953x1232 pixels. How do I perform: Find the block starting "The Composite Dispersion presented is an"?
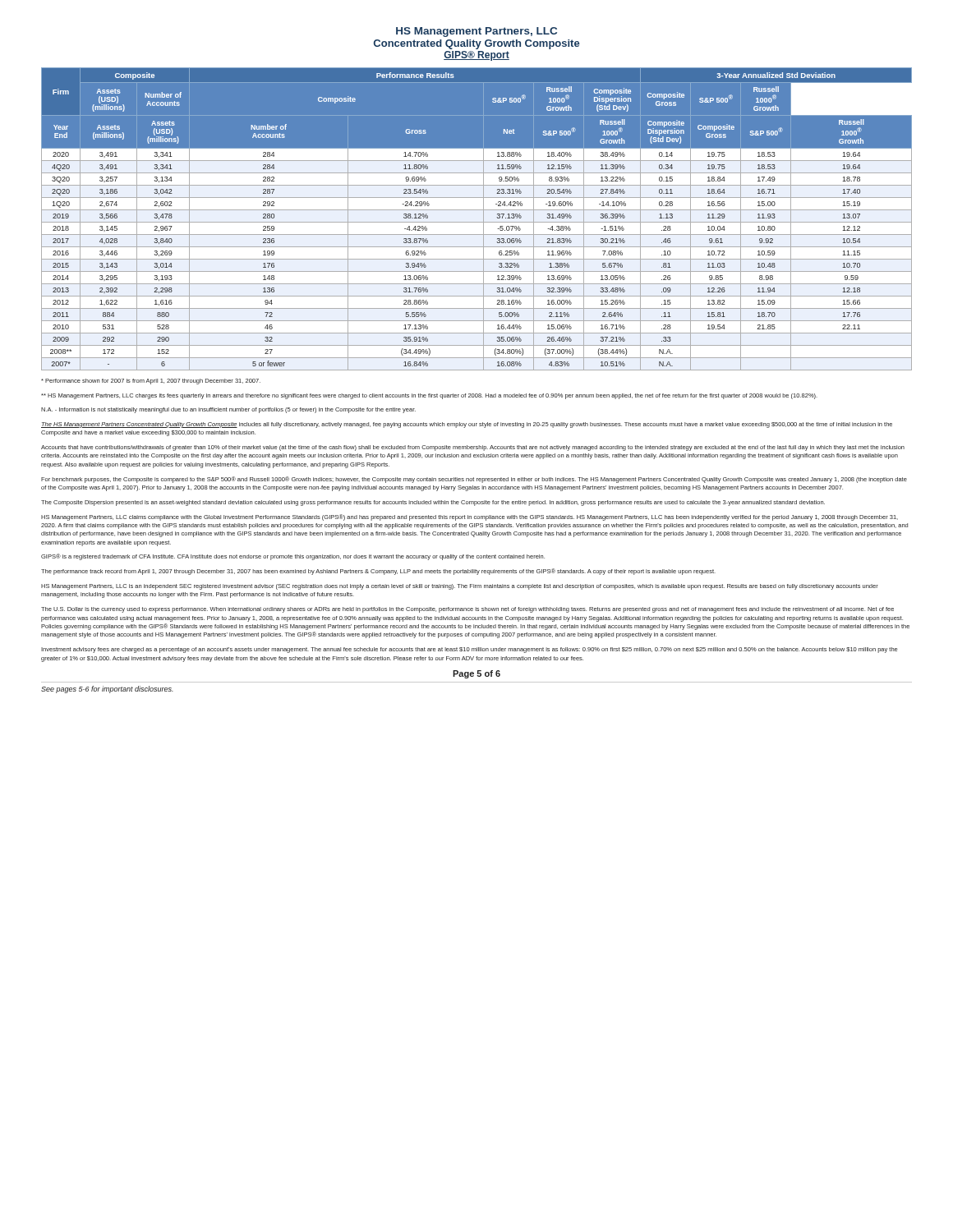coord(476,503)
